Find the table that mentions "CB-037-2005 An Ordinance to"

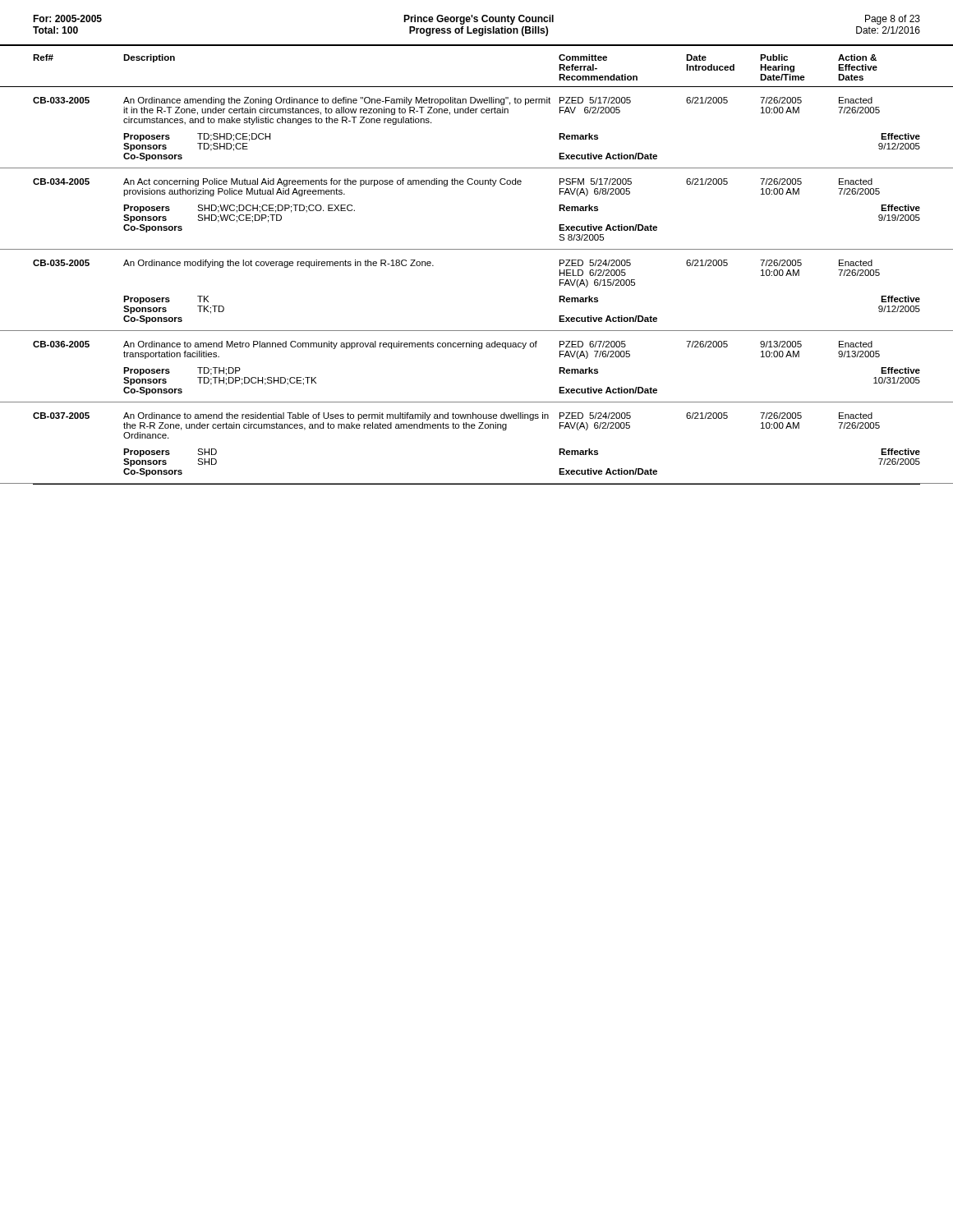476,443
